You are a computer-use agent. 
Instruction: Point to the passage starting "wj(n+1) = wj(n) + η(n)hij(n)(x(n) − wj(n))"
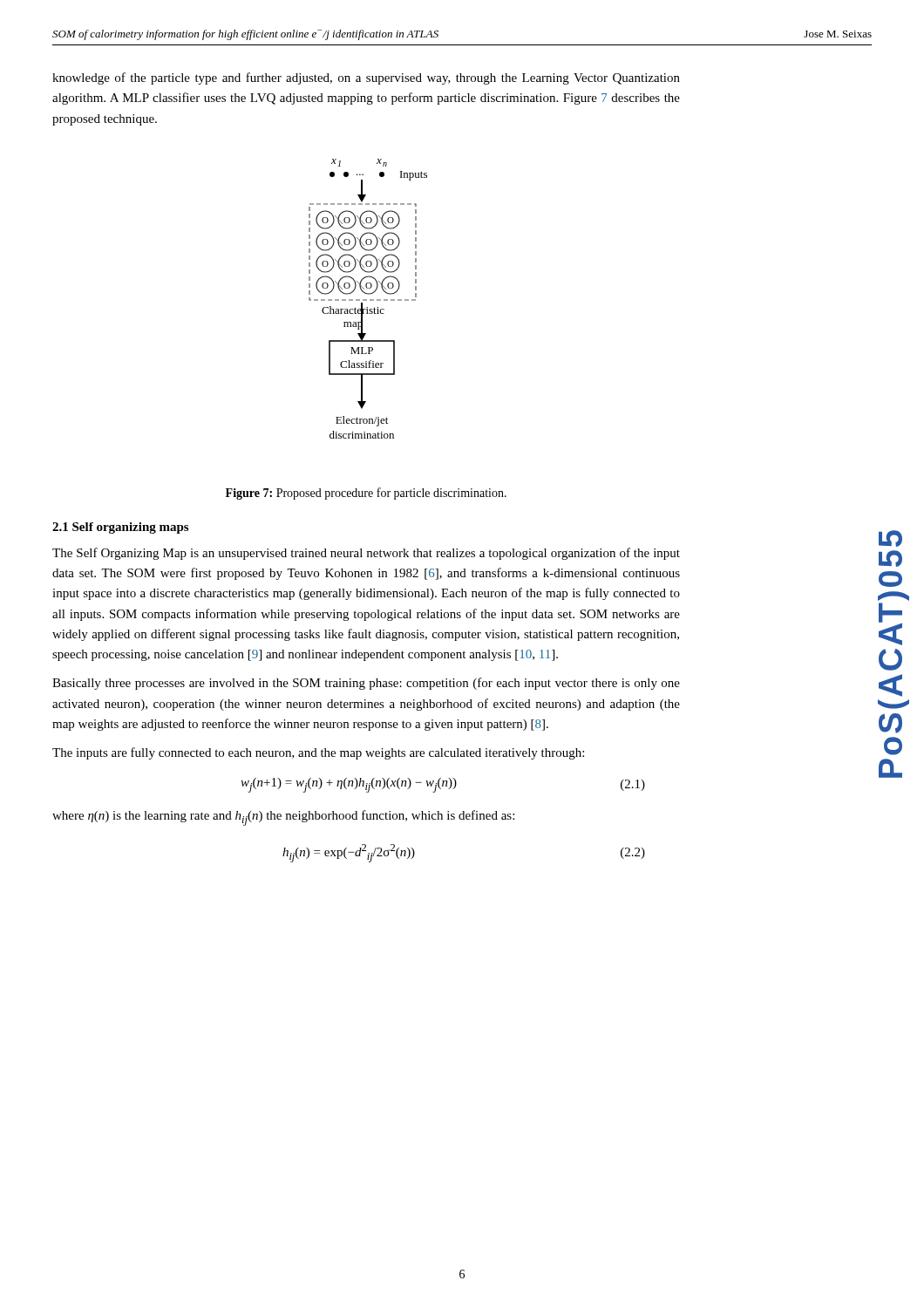click(x=349, y=785)
